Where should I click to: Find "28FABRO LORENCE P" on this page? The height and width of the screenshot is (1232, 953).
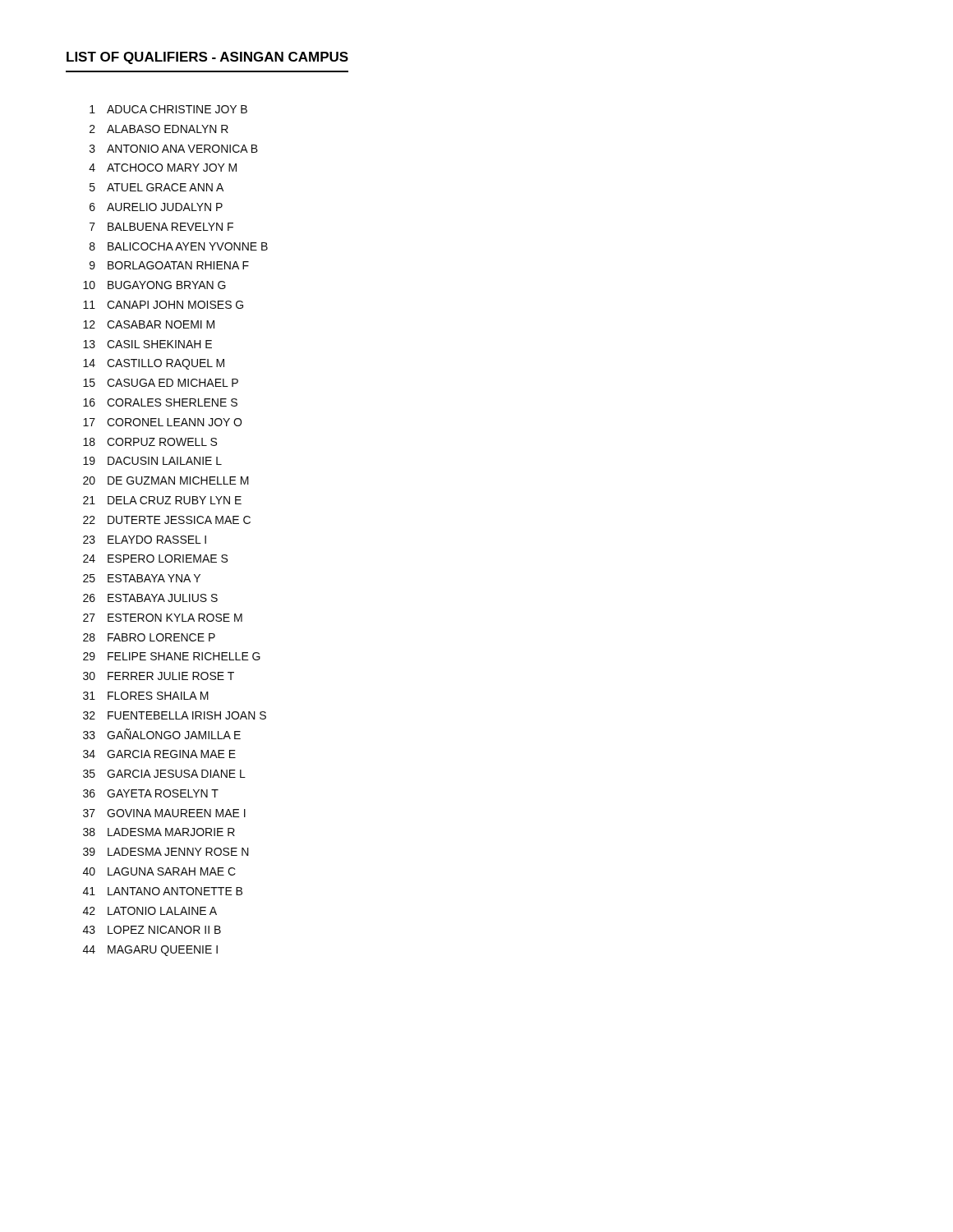pyautogui.click(x=141, y=638)
